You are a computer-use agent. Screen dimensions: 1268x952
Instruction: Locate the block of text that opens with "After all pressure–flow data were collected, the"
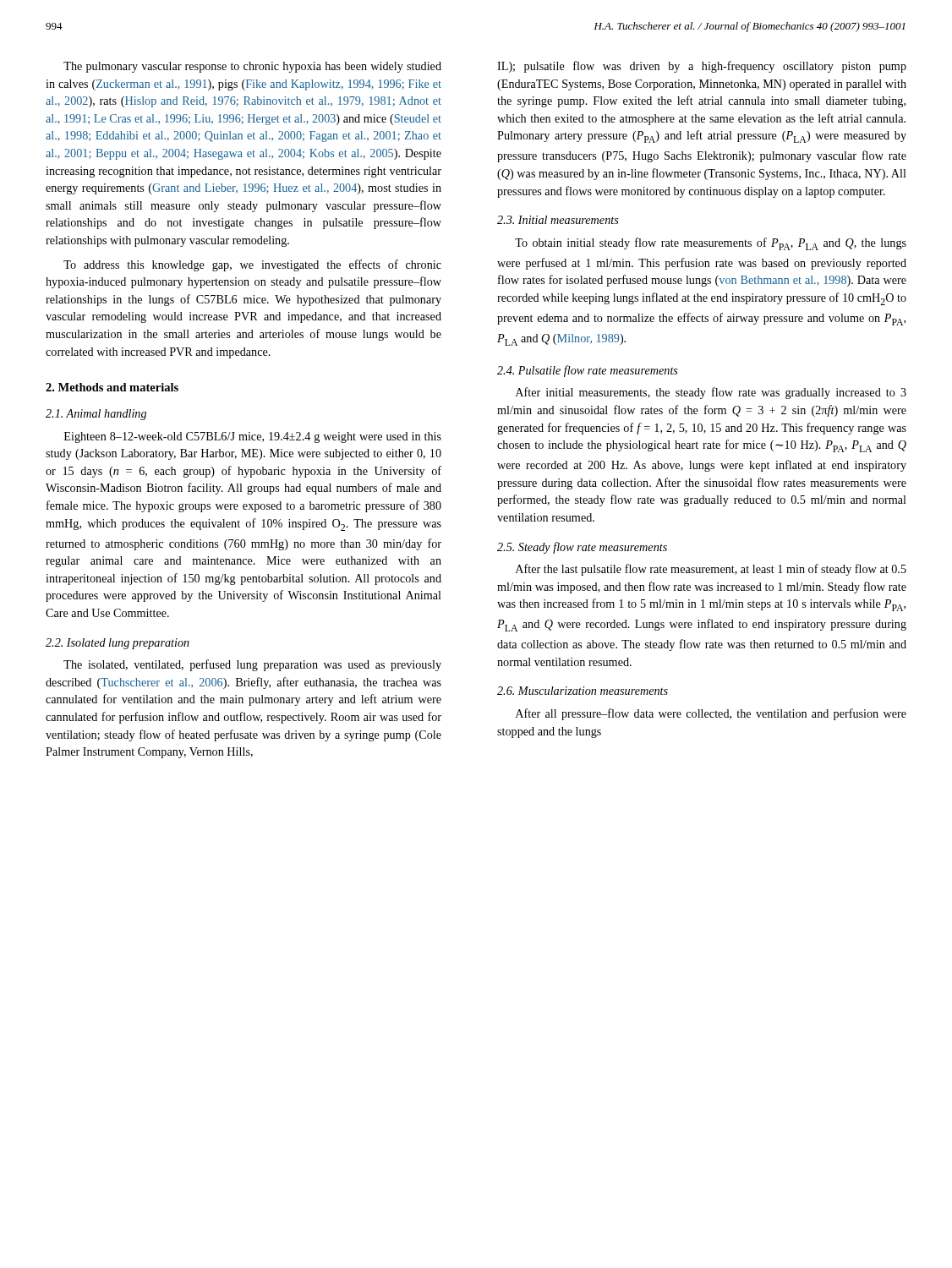[x=702, y=722]
